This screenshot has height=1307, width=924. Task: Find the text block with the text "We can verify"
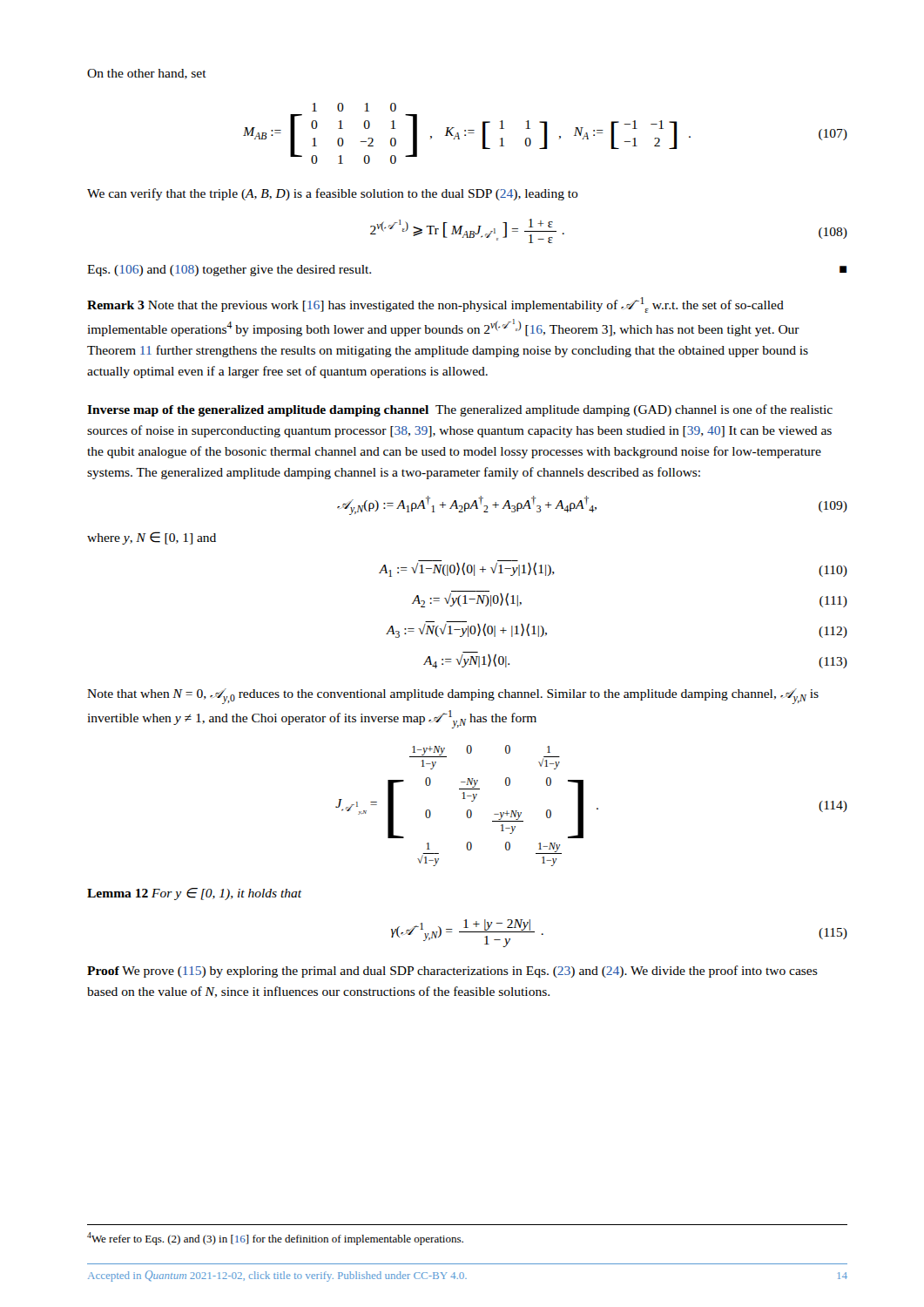pos(333,193)
